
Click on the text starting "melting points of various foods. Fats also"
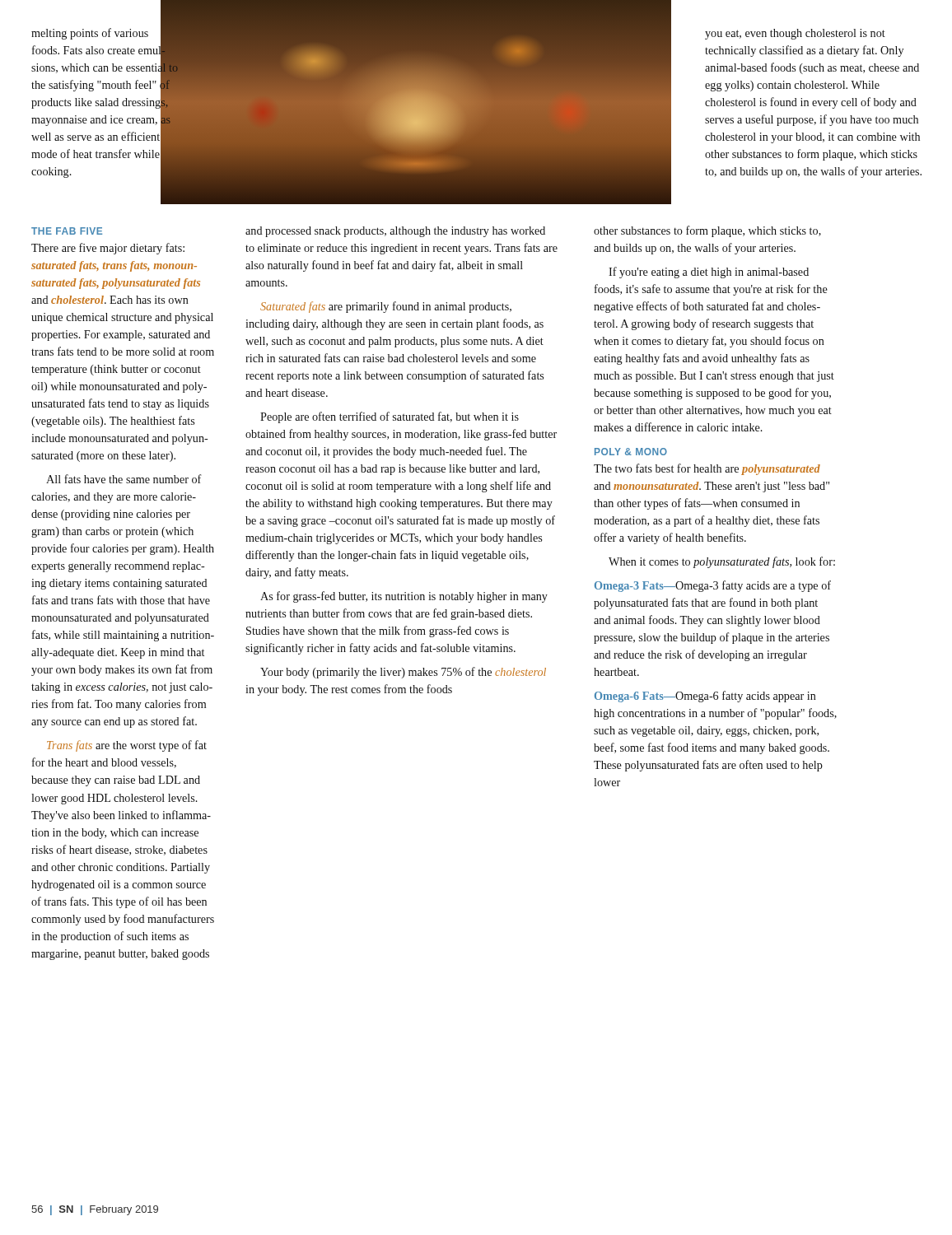tap(105, 103)
